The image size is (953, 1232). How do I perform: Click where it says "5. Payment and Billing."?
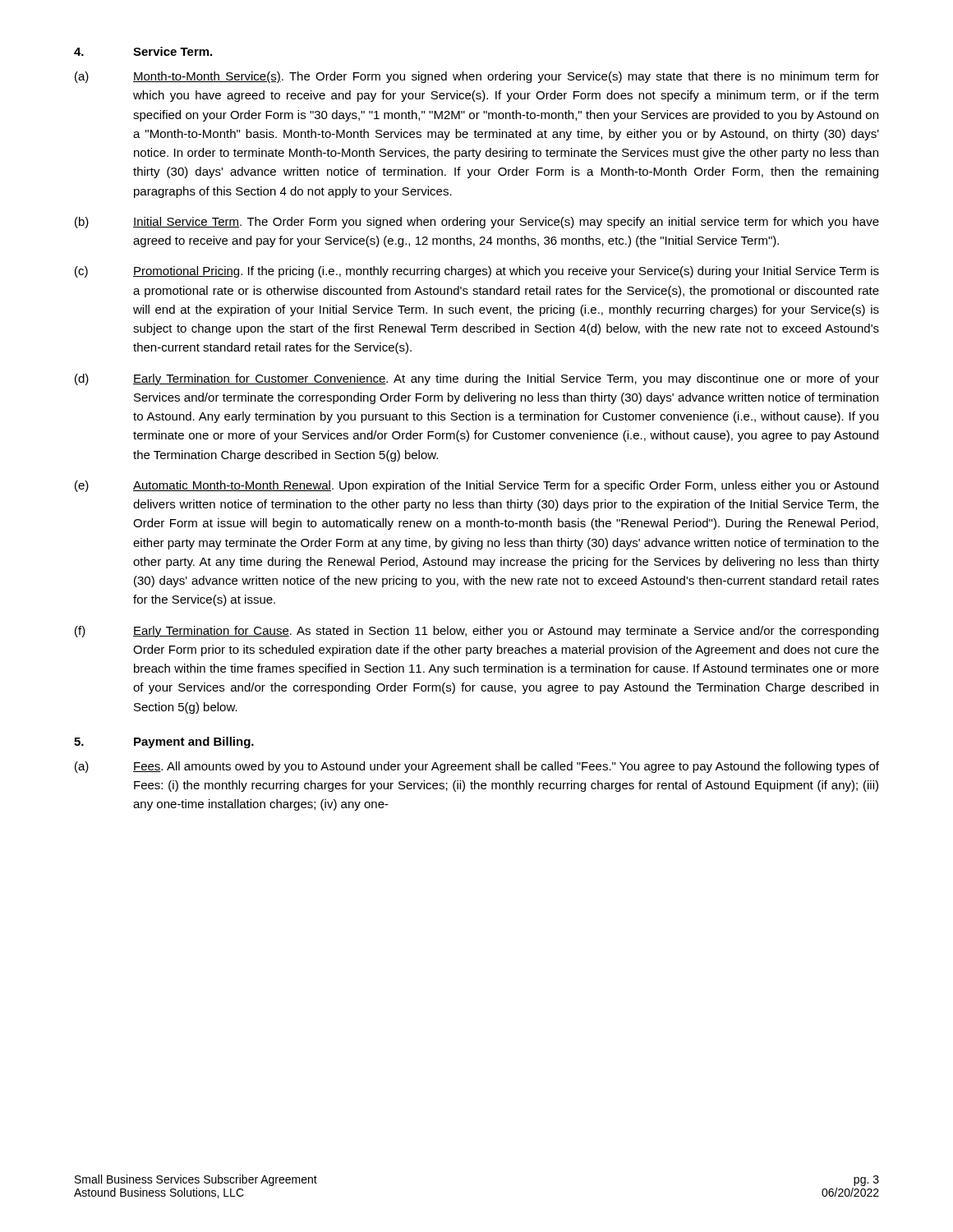(x=164, y=741)
